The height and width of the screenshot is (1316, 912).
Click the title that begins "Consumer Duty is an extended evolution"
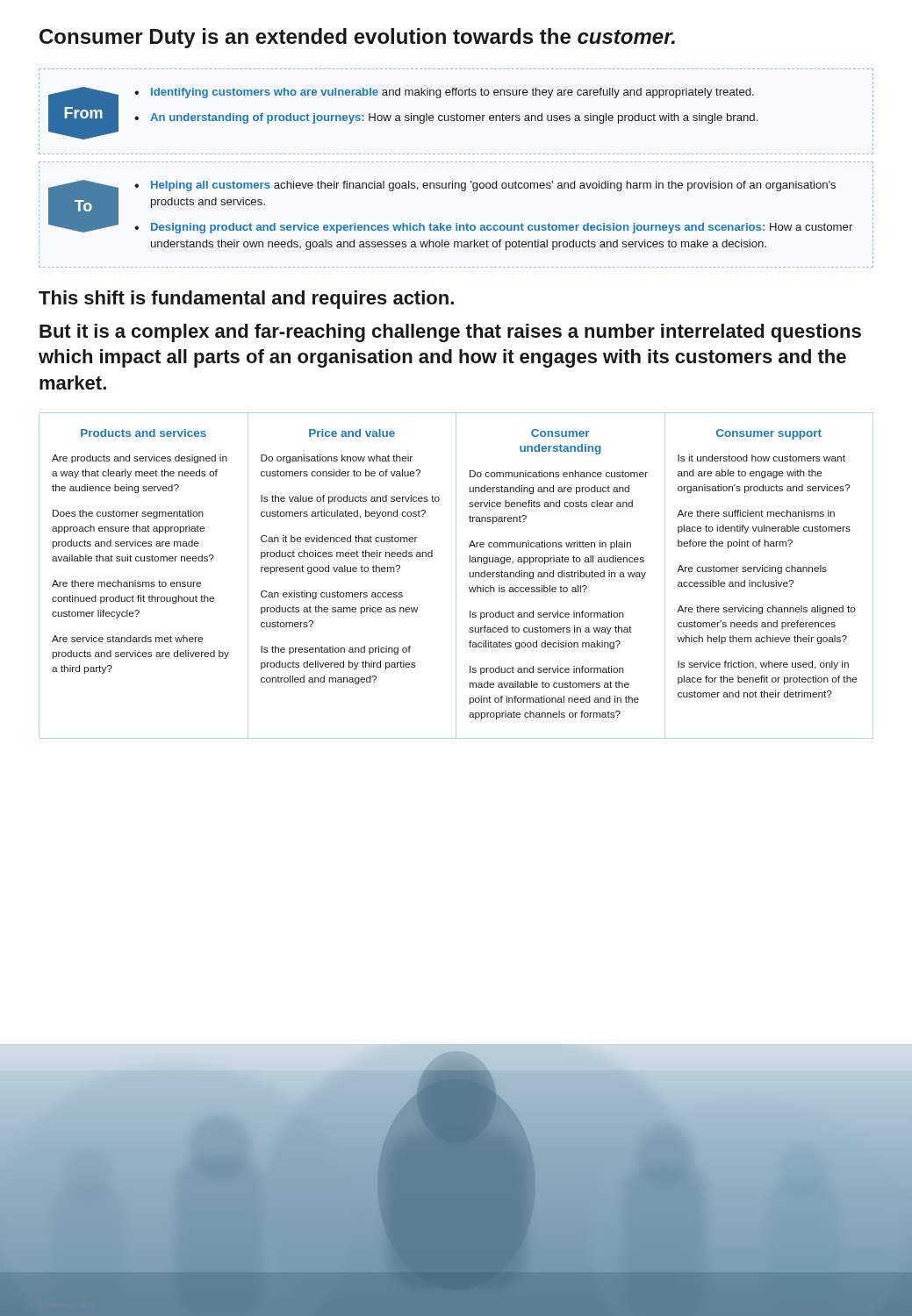click(456, 37)
